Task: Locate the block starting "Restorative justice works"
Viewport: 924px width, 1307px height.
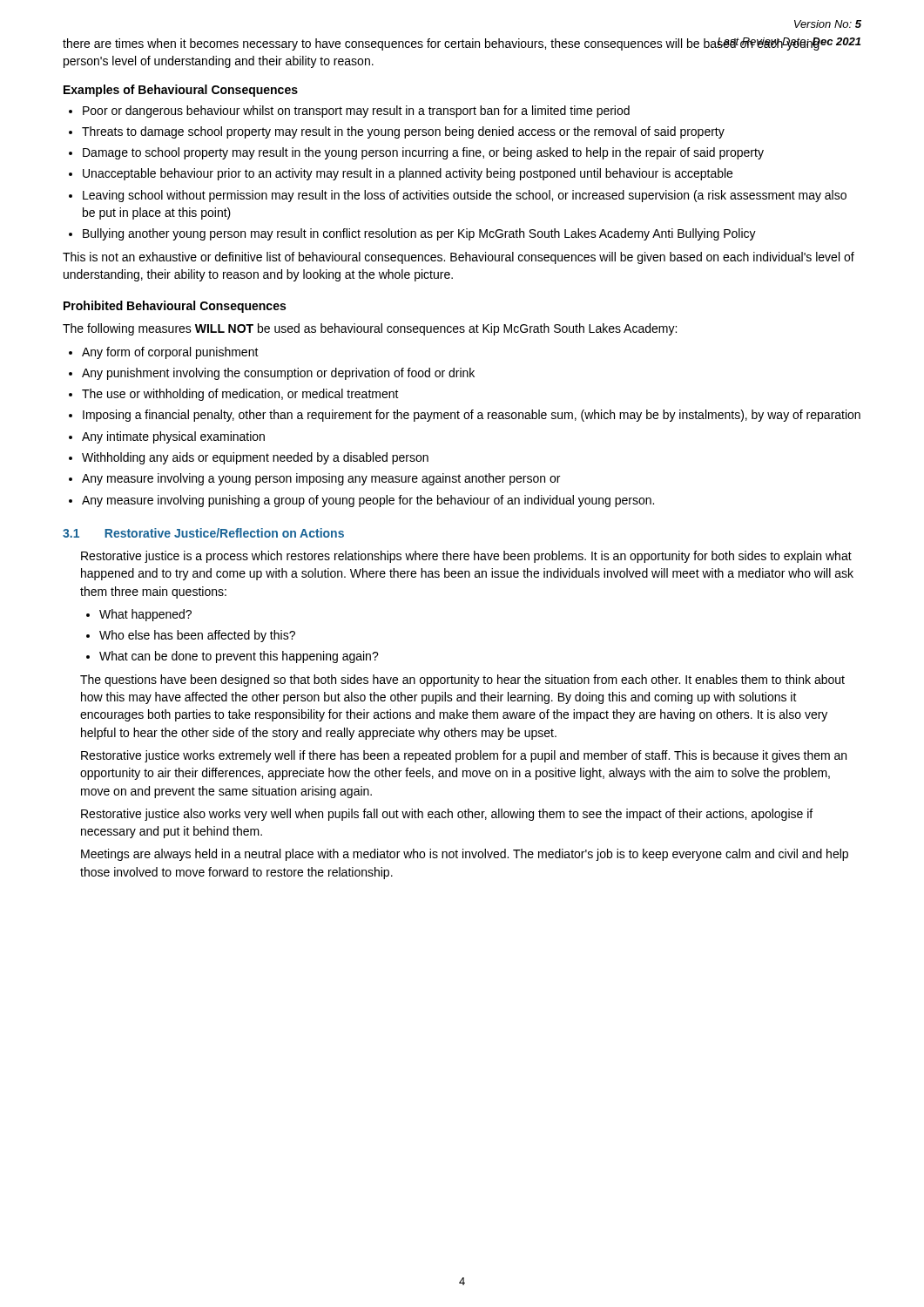Action: tap(471, 773)
